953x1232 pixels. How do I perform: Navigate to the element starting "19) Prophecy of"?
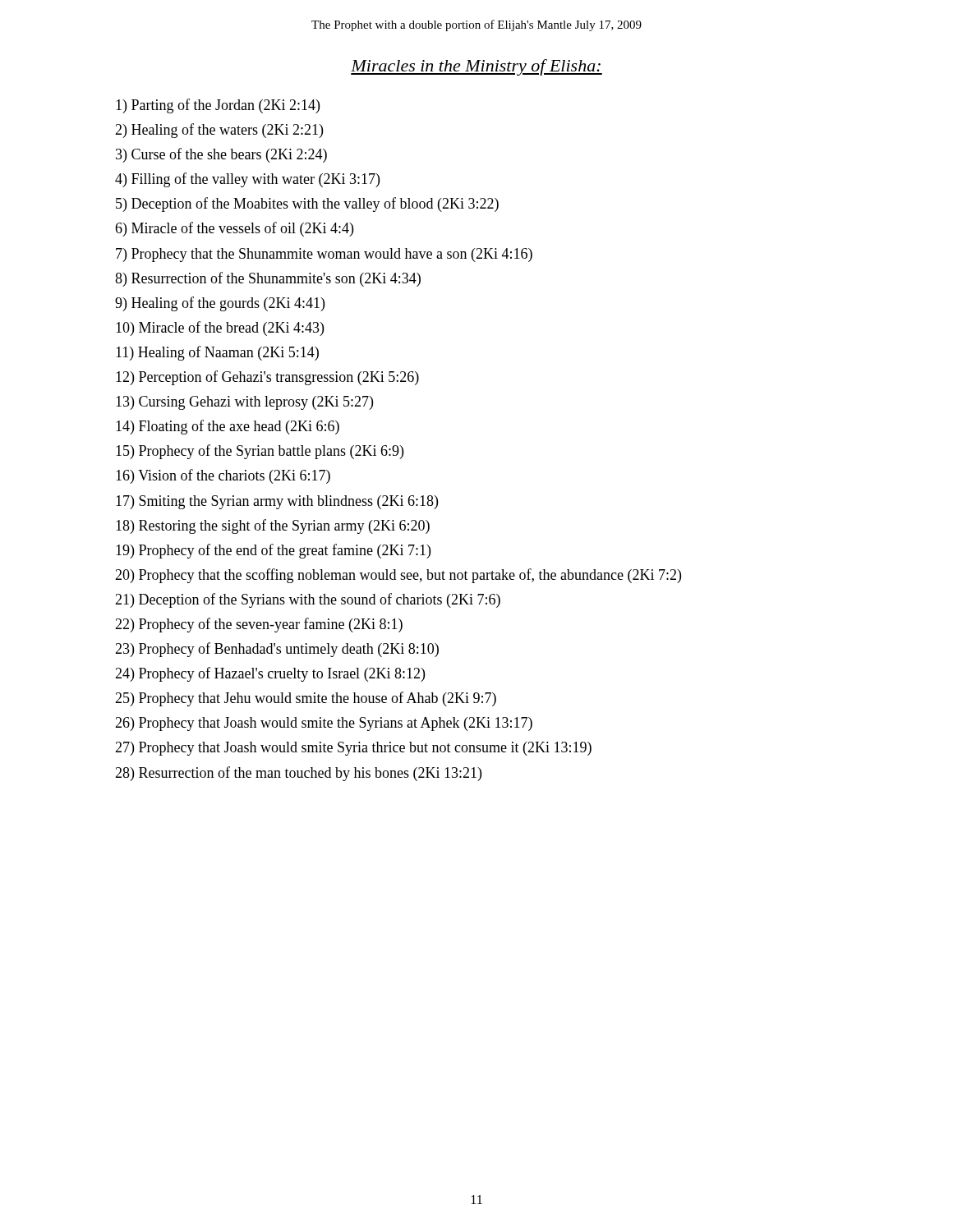tap(273, 550)
